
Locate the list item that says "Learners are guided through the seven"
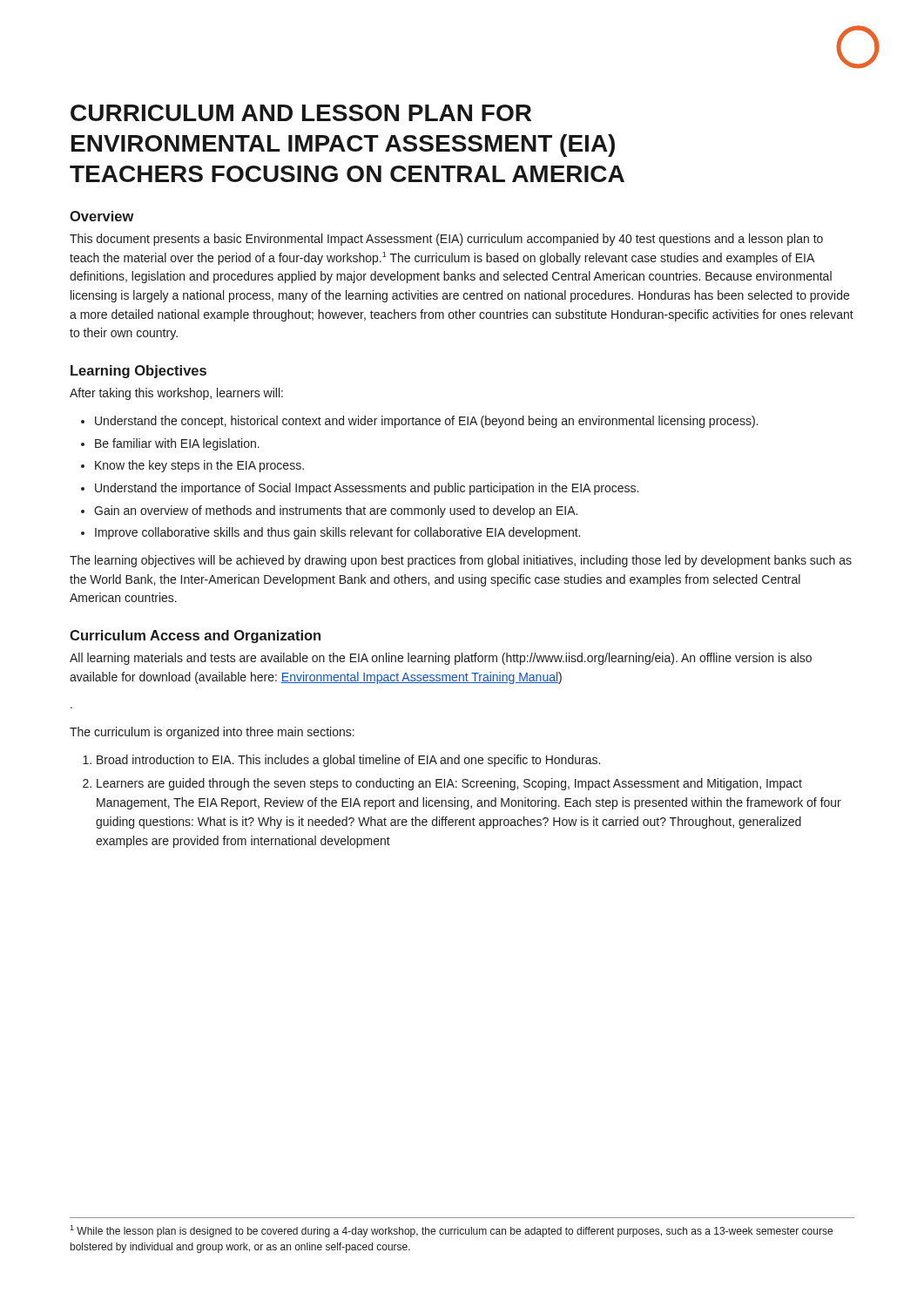[468, 812]
